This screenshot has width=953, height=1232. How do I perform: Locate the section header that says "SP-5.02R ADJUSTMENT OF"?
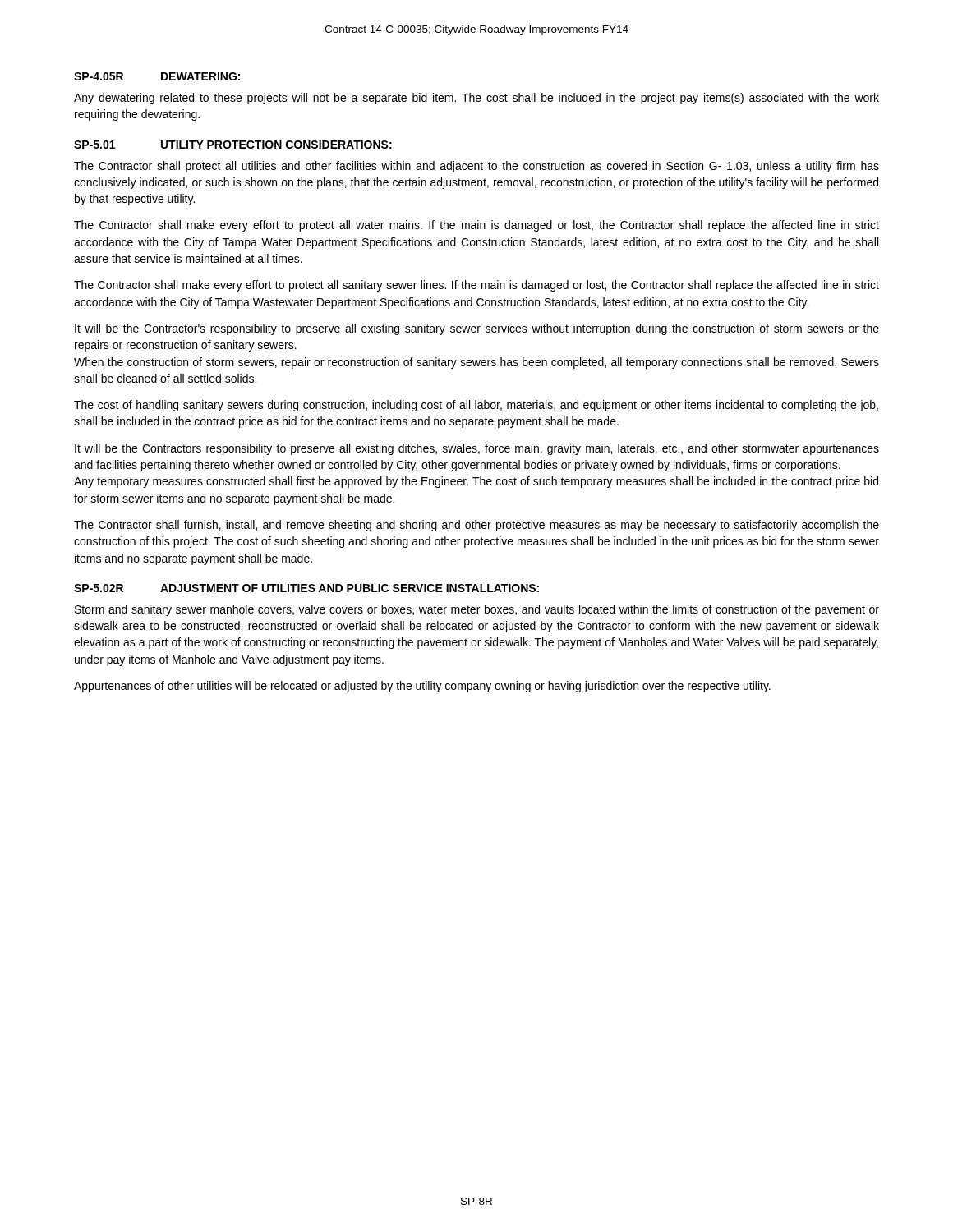[x=307, y=588]
